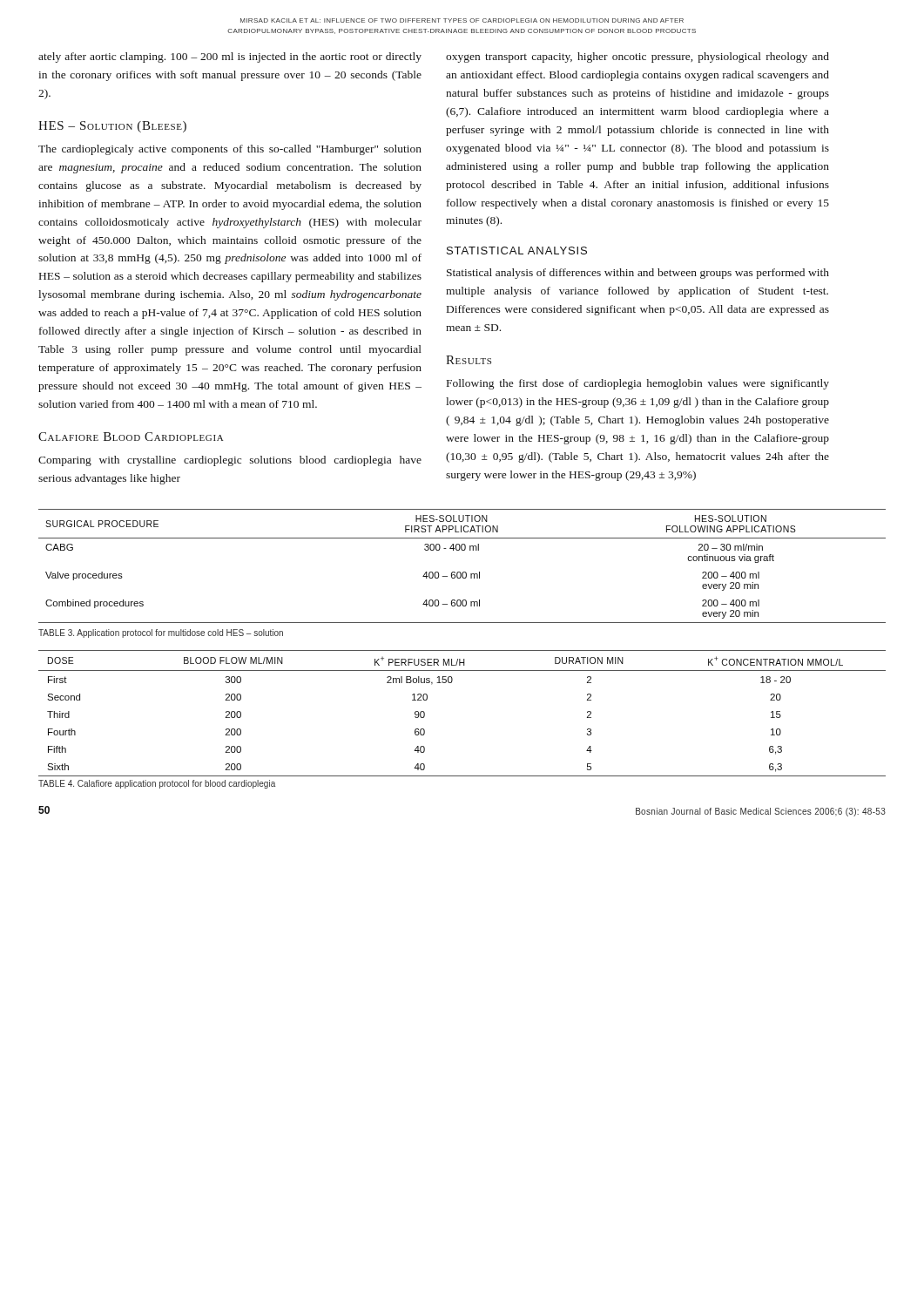Click the passage that begins "Following the first dose"
The height and width of the screenshot is (1307, 924).
click(638, 429)
